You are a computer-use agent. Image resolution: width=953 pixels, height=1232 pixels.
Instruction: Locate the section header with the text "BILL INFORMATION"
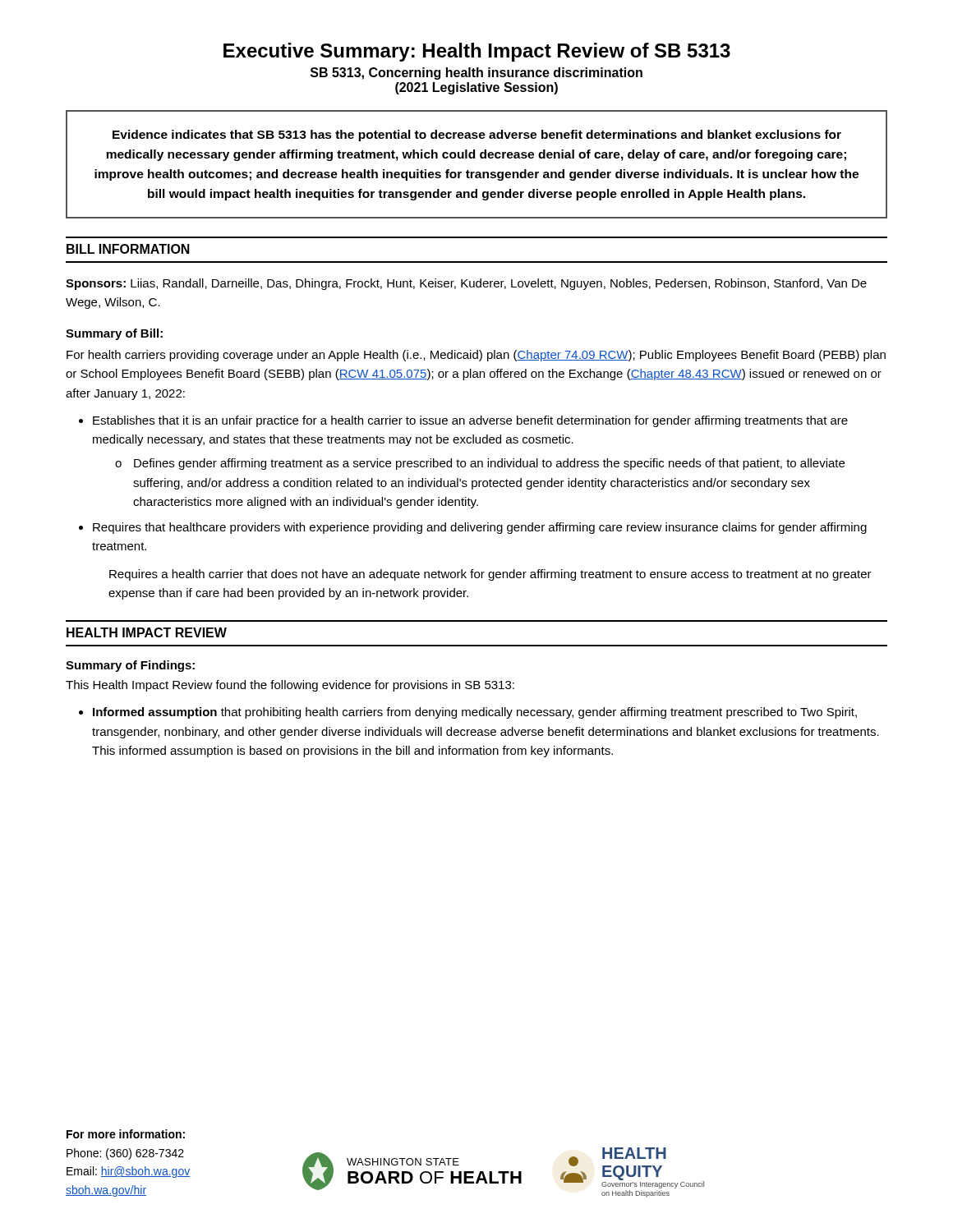[x=128, y=249]
